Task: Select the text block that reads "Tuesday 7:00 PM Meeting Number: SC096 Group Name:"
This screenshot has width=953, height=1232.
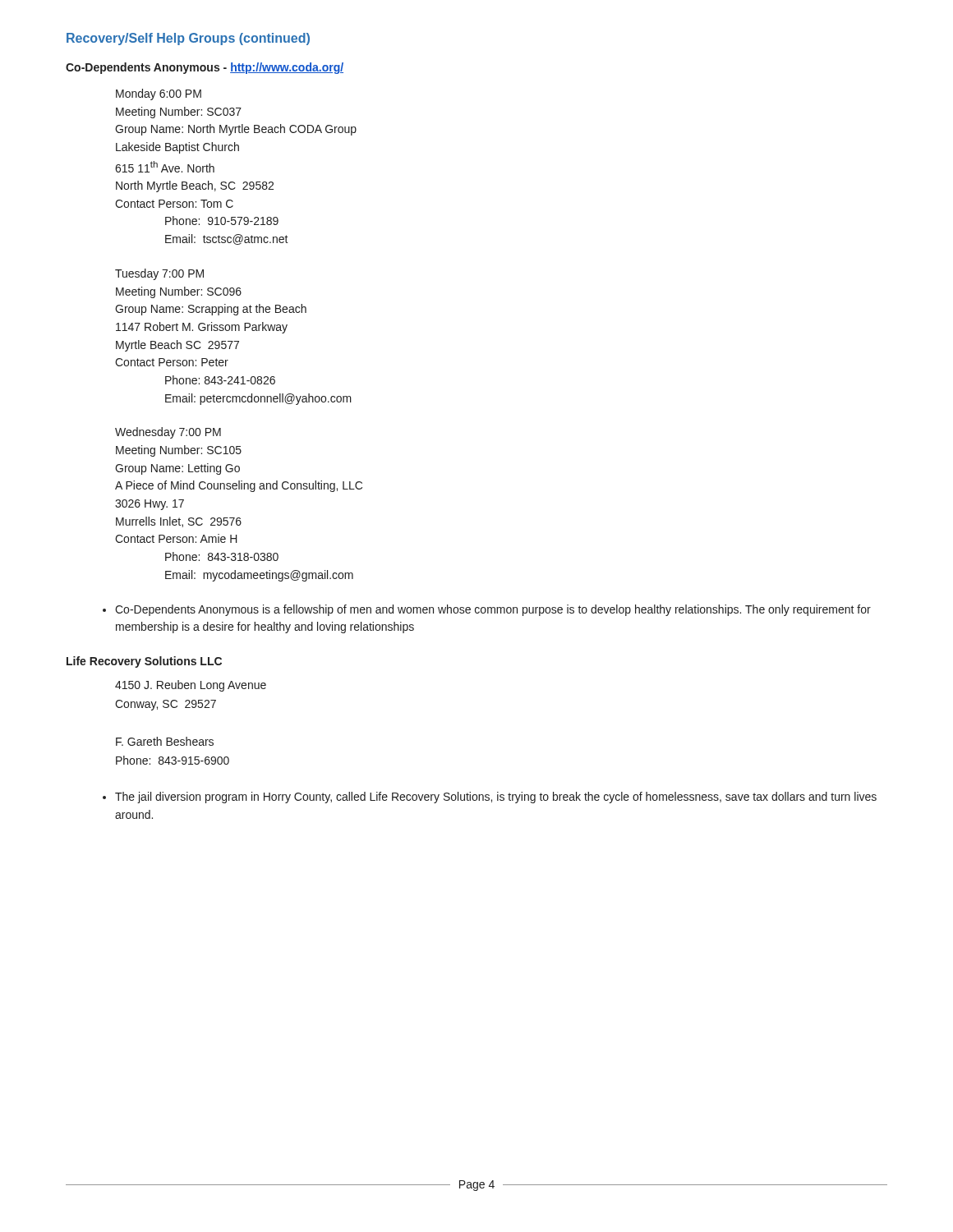Action: point(233,336)
